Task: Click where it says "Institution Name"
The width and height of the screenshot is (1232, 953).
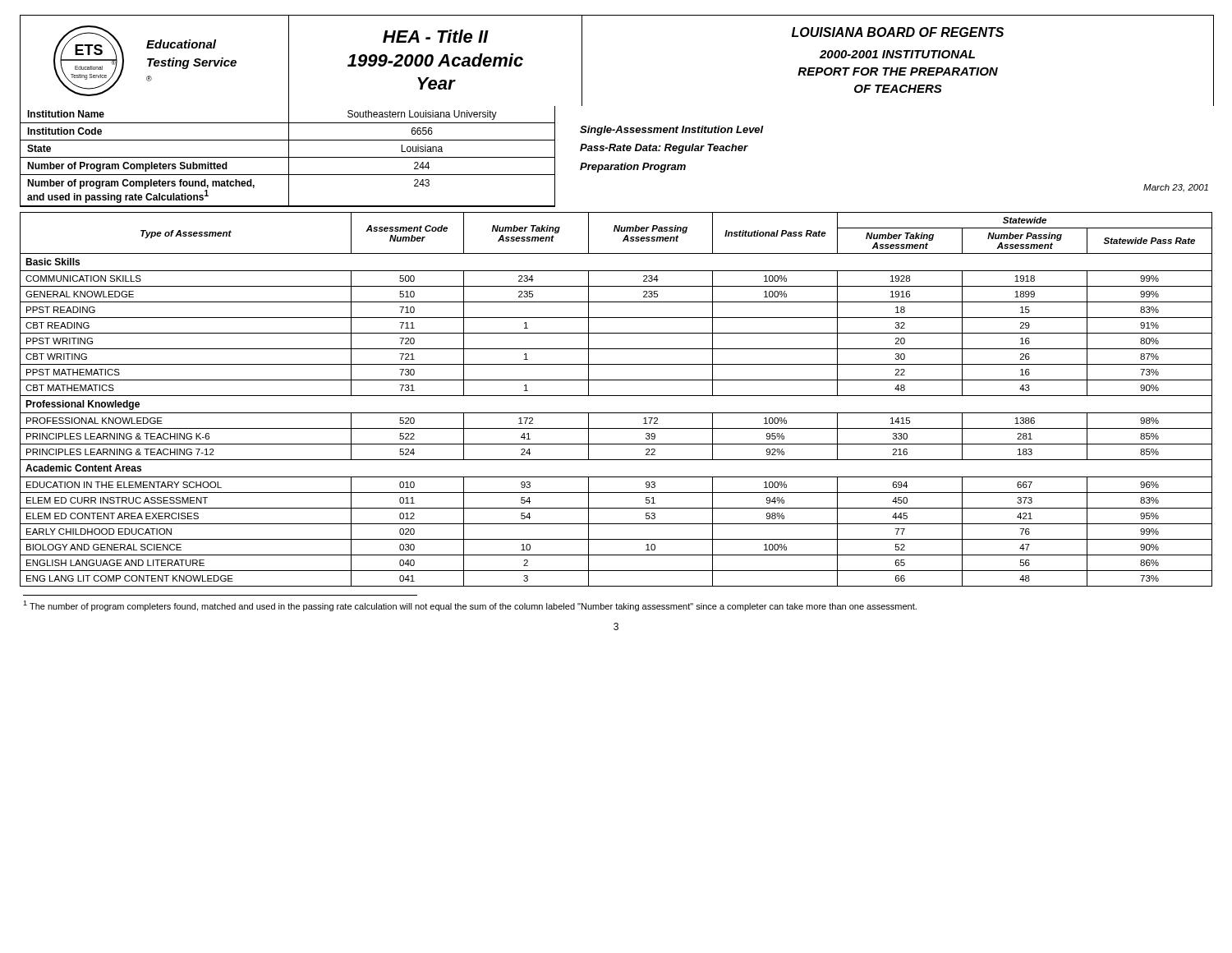Action: [x=66, y=114]
